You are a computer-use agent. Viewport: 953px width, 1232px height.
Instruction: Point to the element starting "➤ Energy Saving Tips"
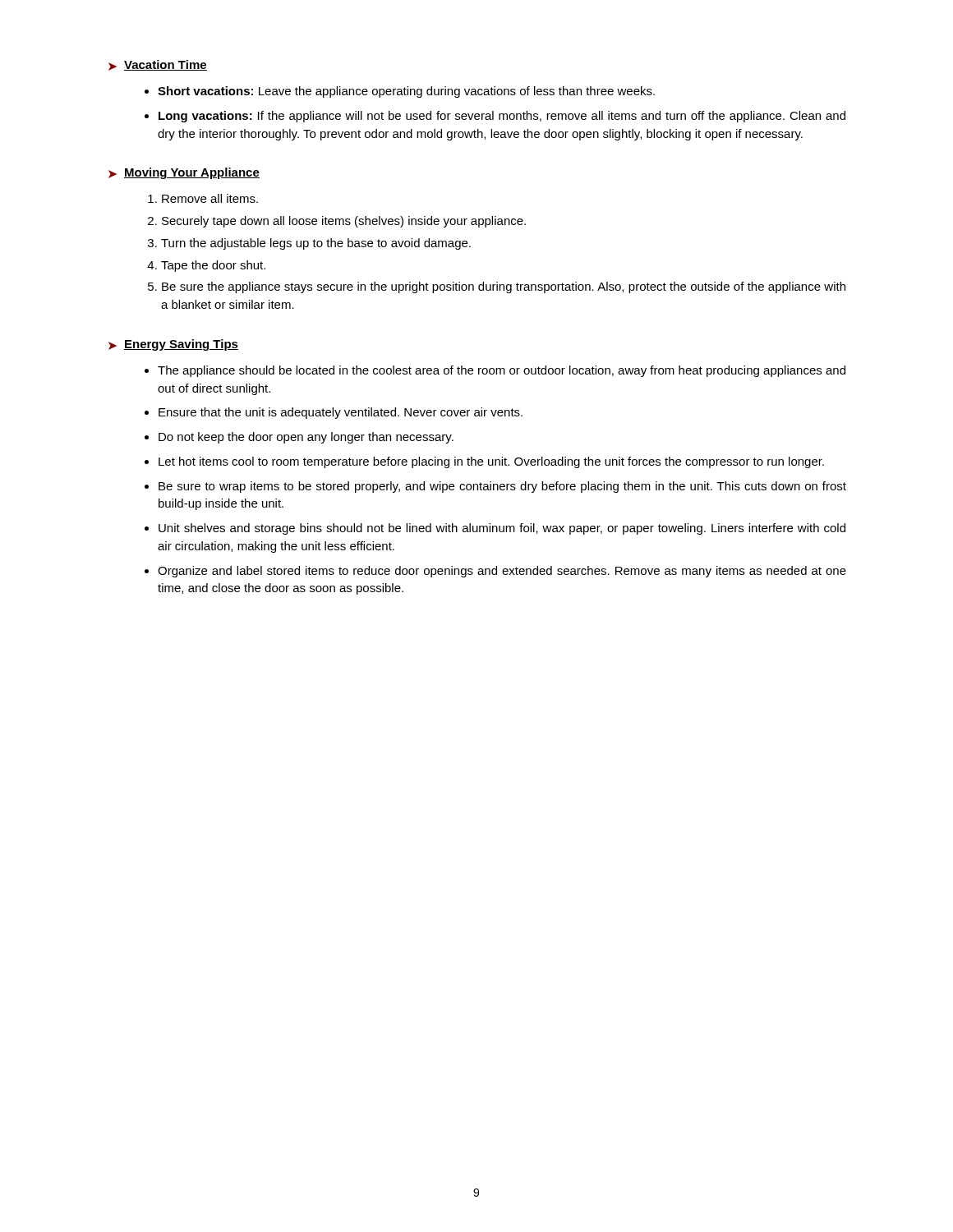tap(172, 345)
